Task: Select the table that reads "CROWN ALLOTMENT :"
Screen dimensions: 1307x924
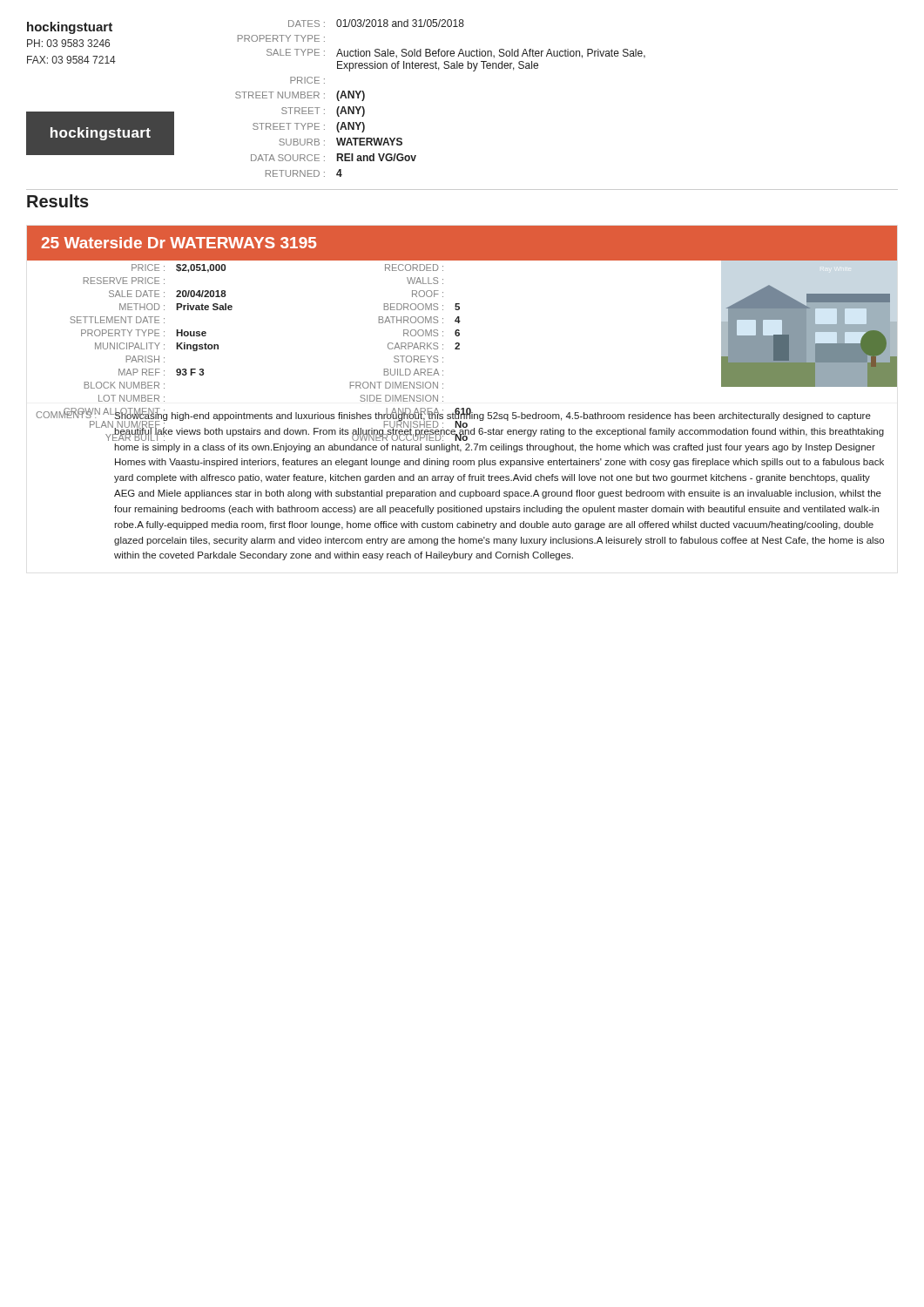Action: 462,399
